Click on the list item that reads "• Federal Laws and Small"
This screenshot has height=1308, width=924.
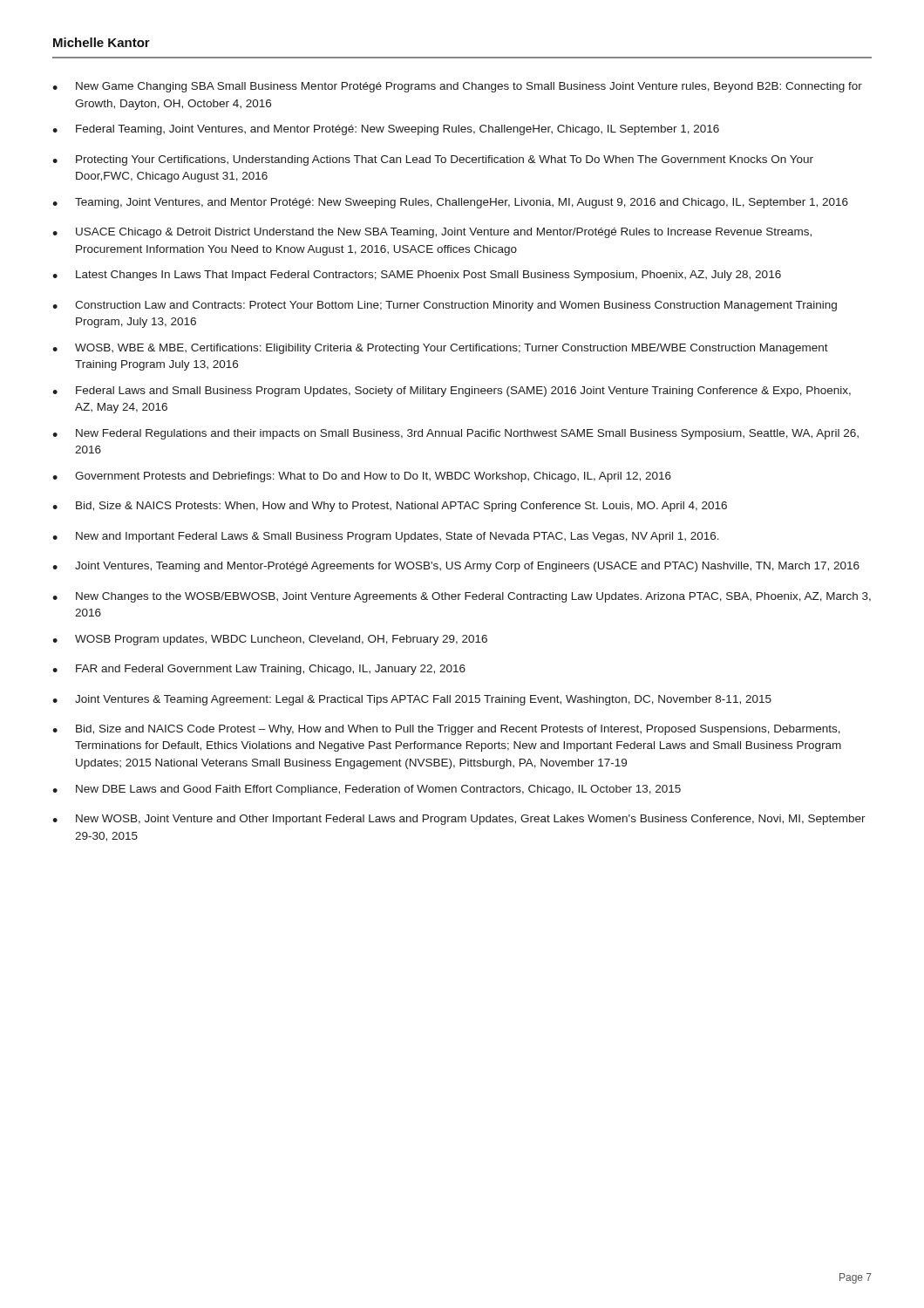[462, 399]
